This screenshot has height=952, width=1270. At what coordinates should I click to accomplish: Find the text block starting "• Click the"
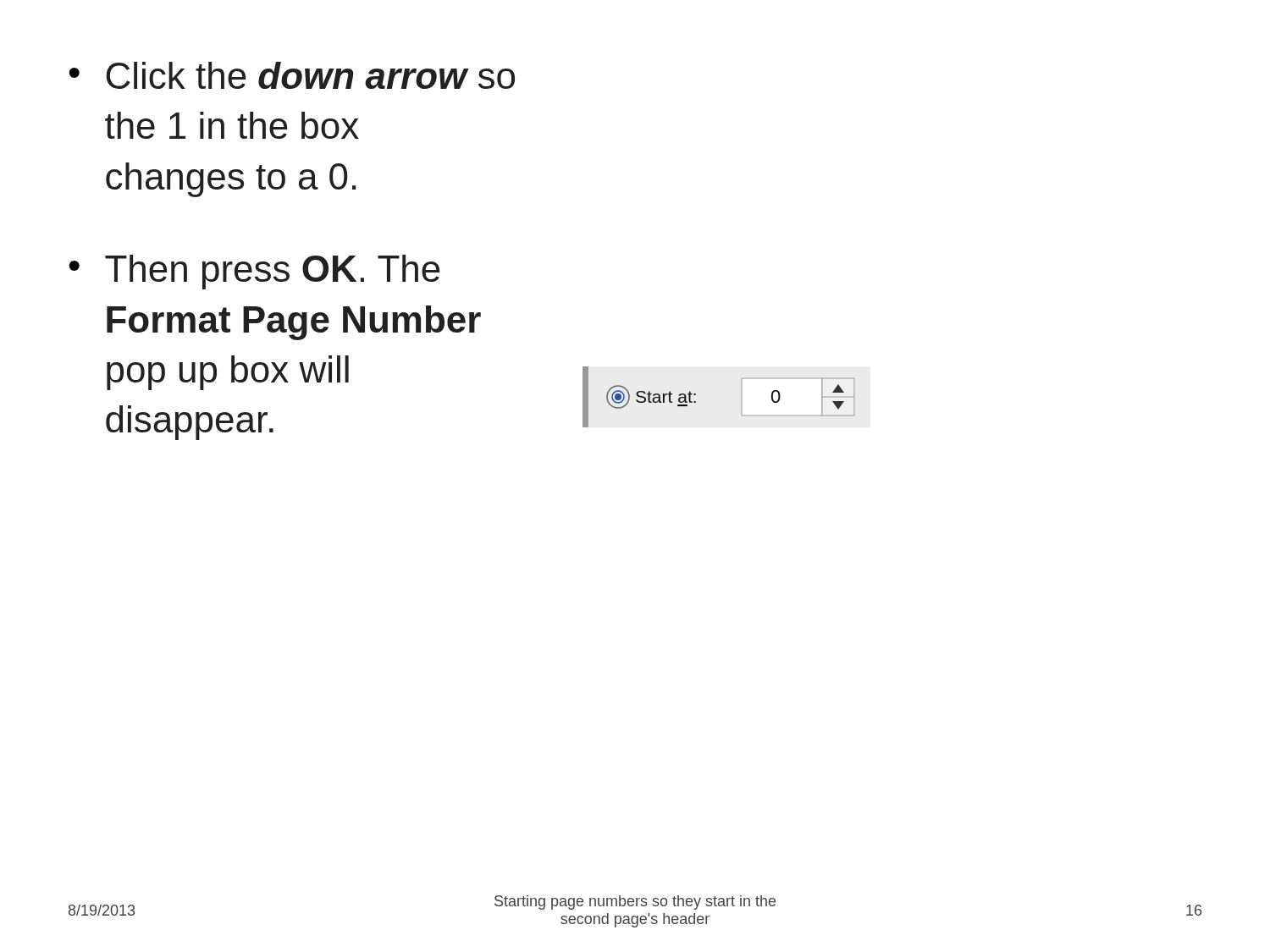[x=292, y=126]
